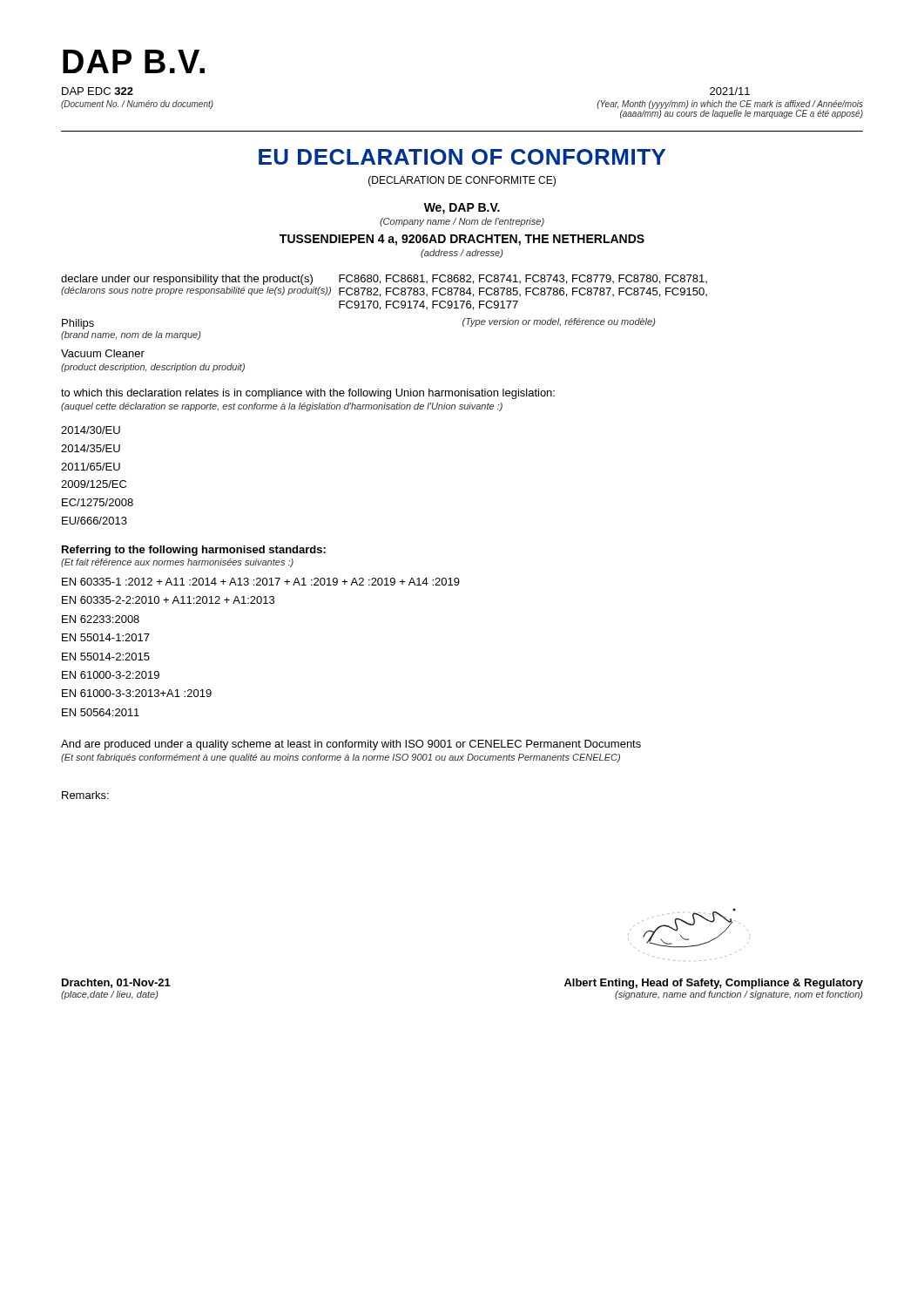Find "EN 62233:2008" on this page
924x1307 pixels.
100,619
